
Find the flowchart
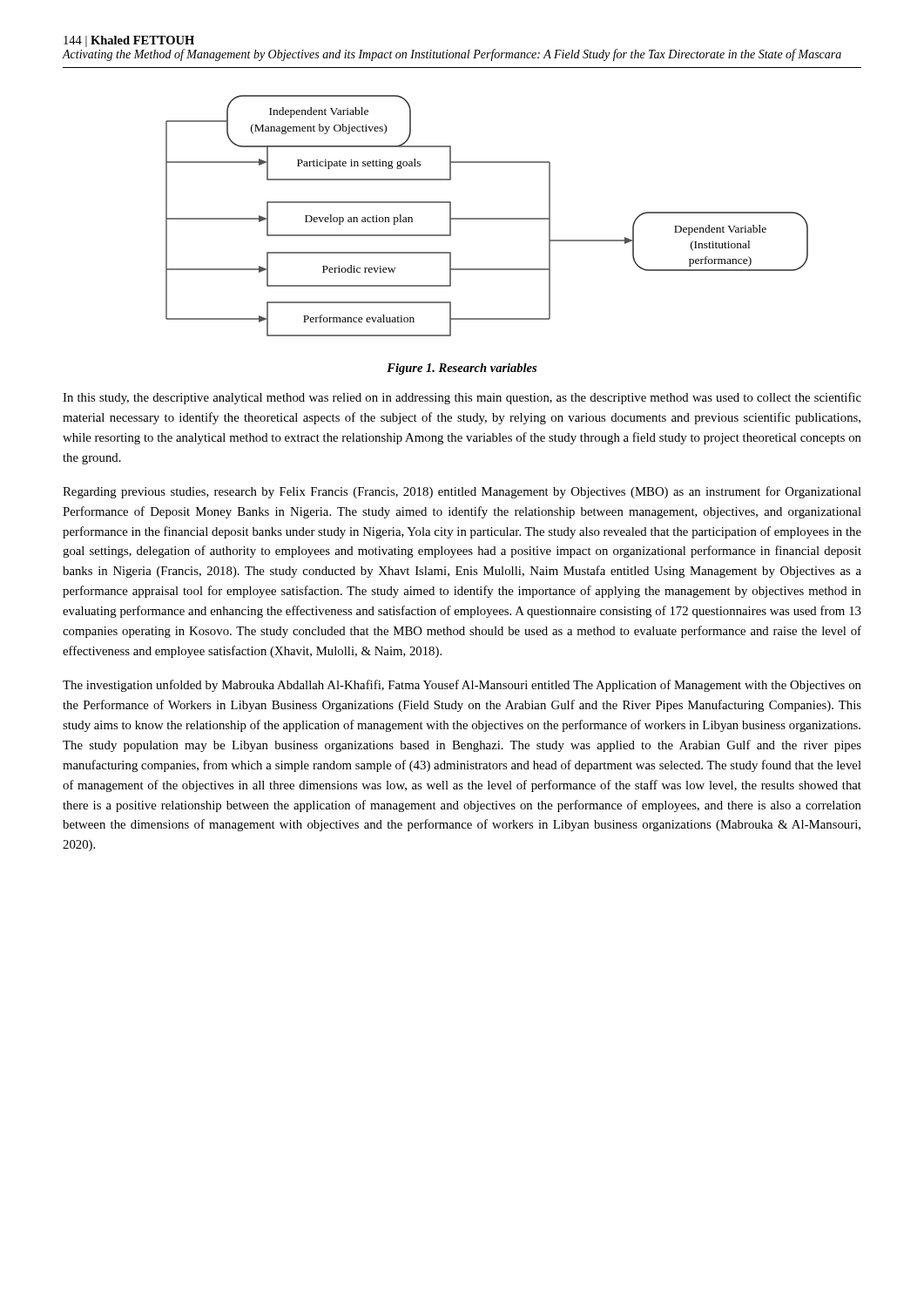click(462, 219)
